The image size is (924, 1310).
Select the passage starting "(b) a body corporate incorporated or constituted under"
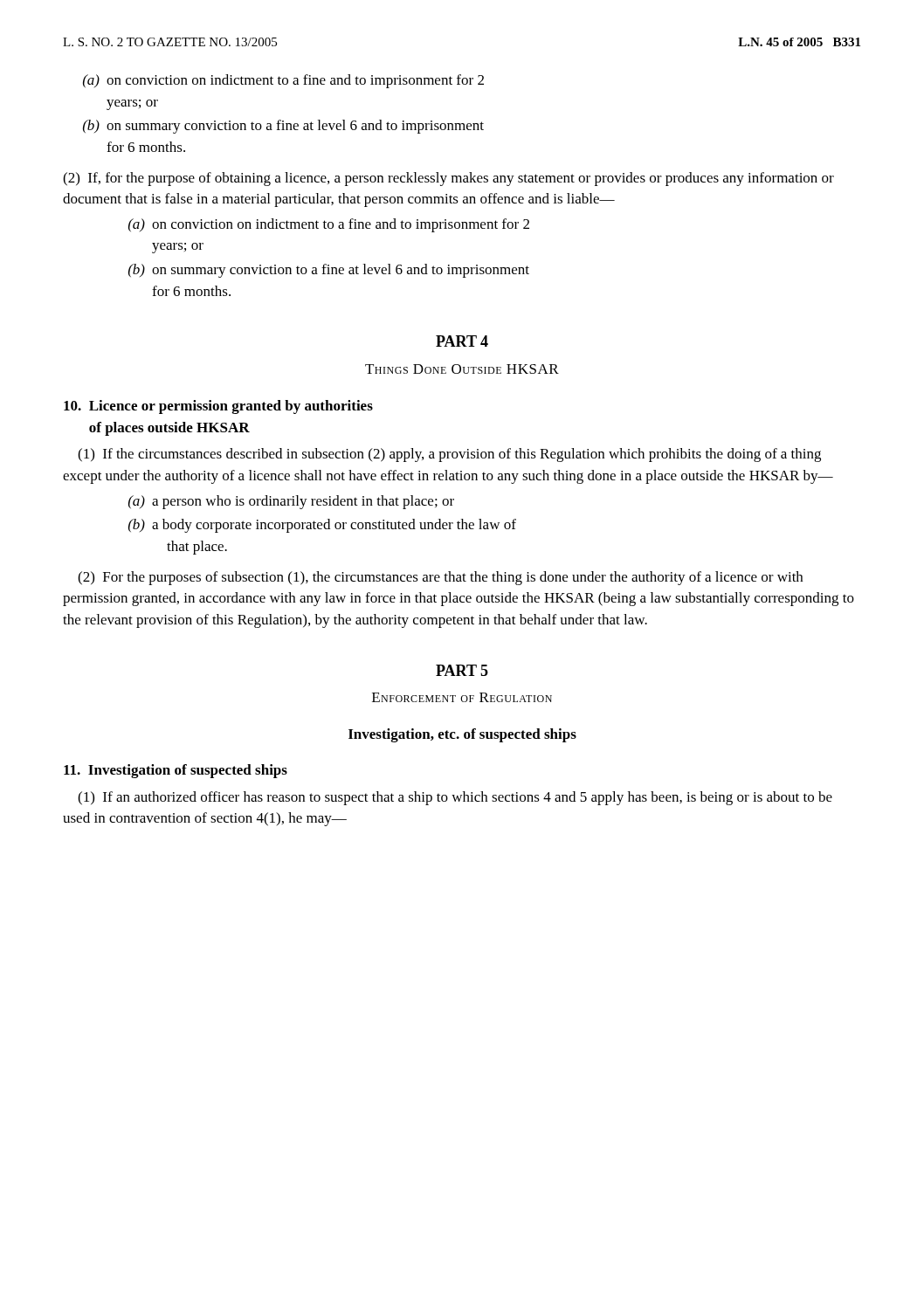[485, 536]
